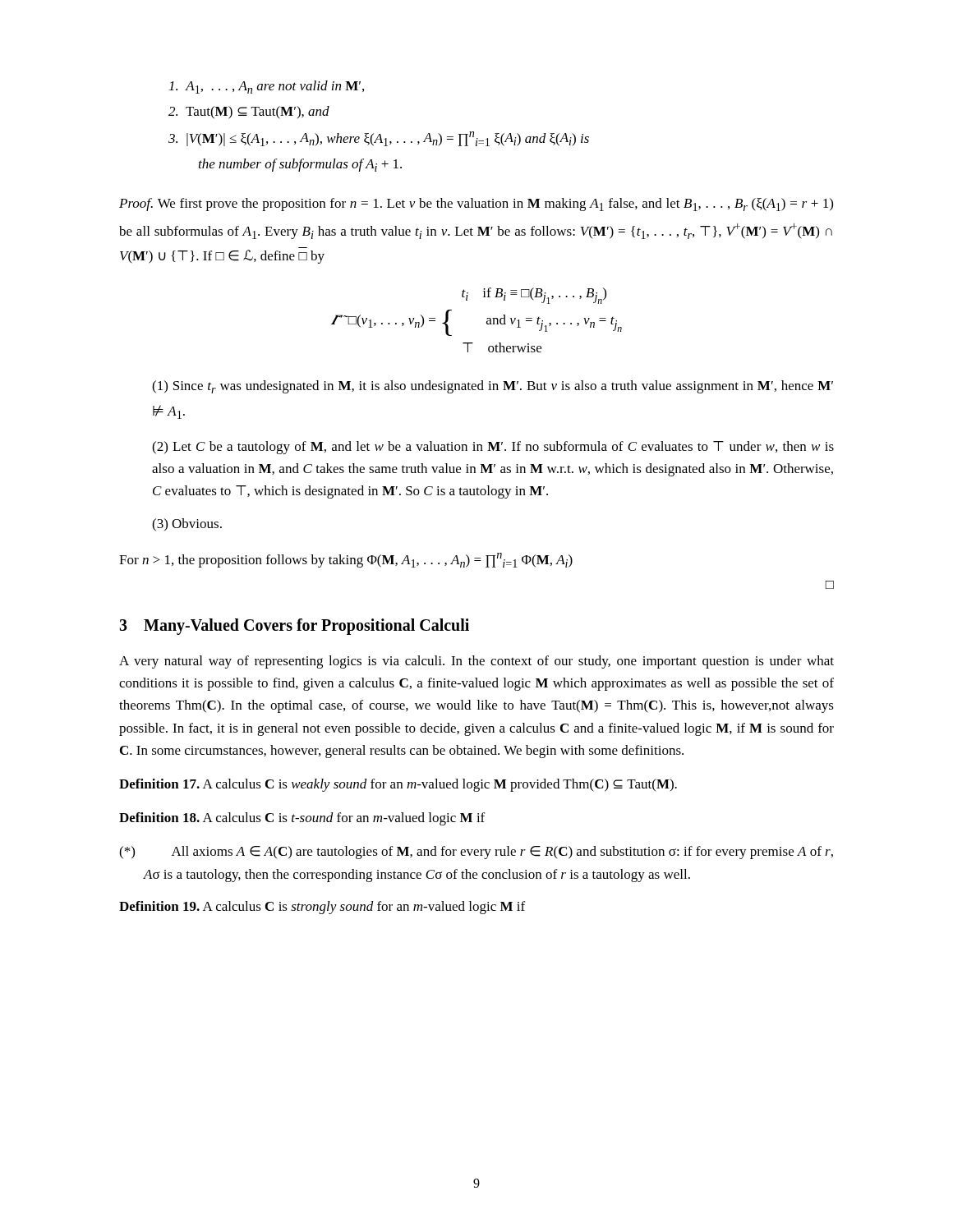Image resolution: width=953 pixels, height=1232 pixels.
Task: Click the passage that begins "A1, . . ."
Action: click(267, 87)
